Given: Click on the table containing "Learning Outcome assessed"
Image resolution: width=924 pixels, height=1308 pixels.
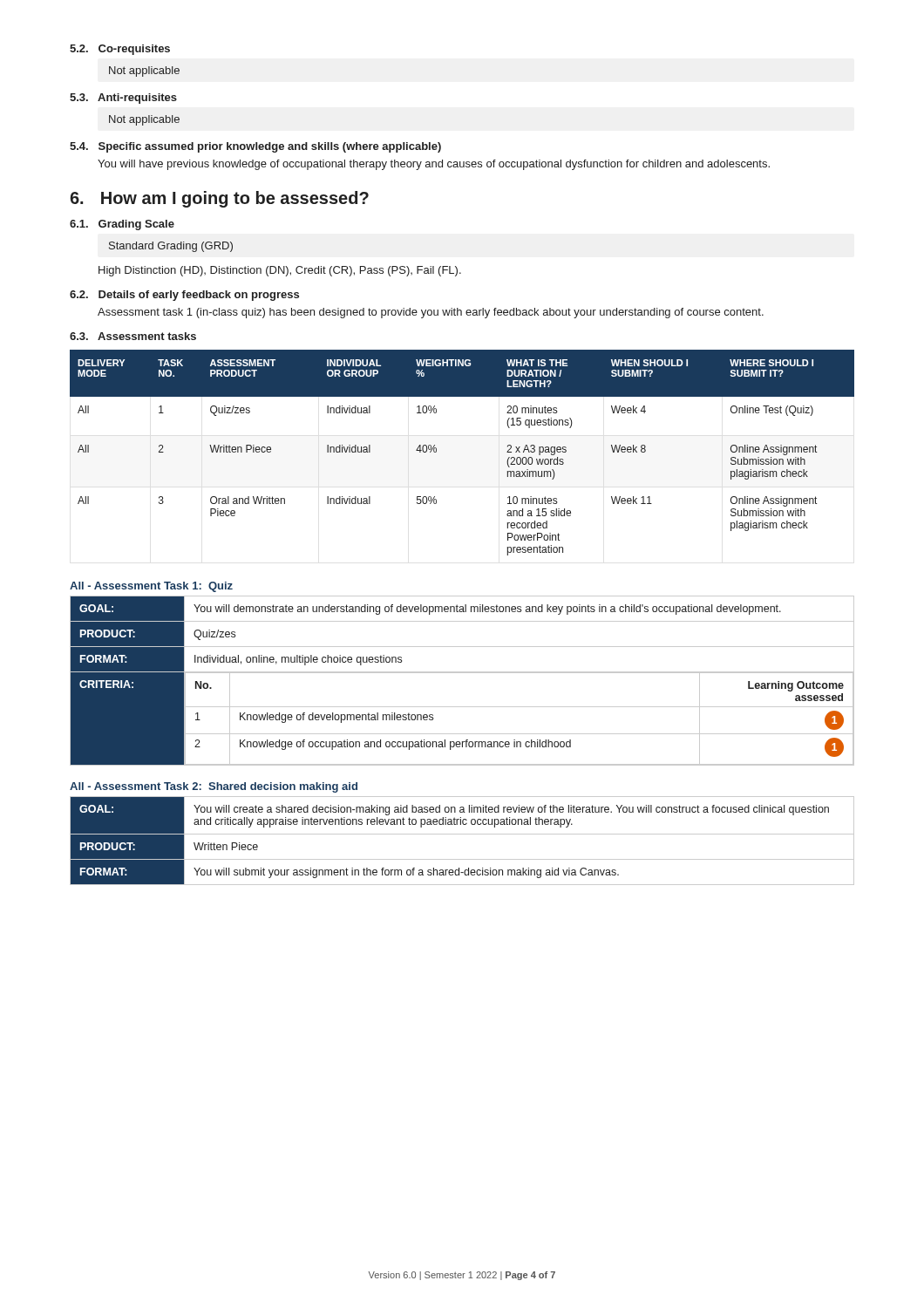Looking at the screenshot, I should 462,680.
